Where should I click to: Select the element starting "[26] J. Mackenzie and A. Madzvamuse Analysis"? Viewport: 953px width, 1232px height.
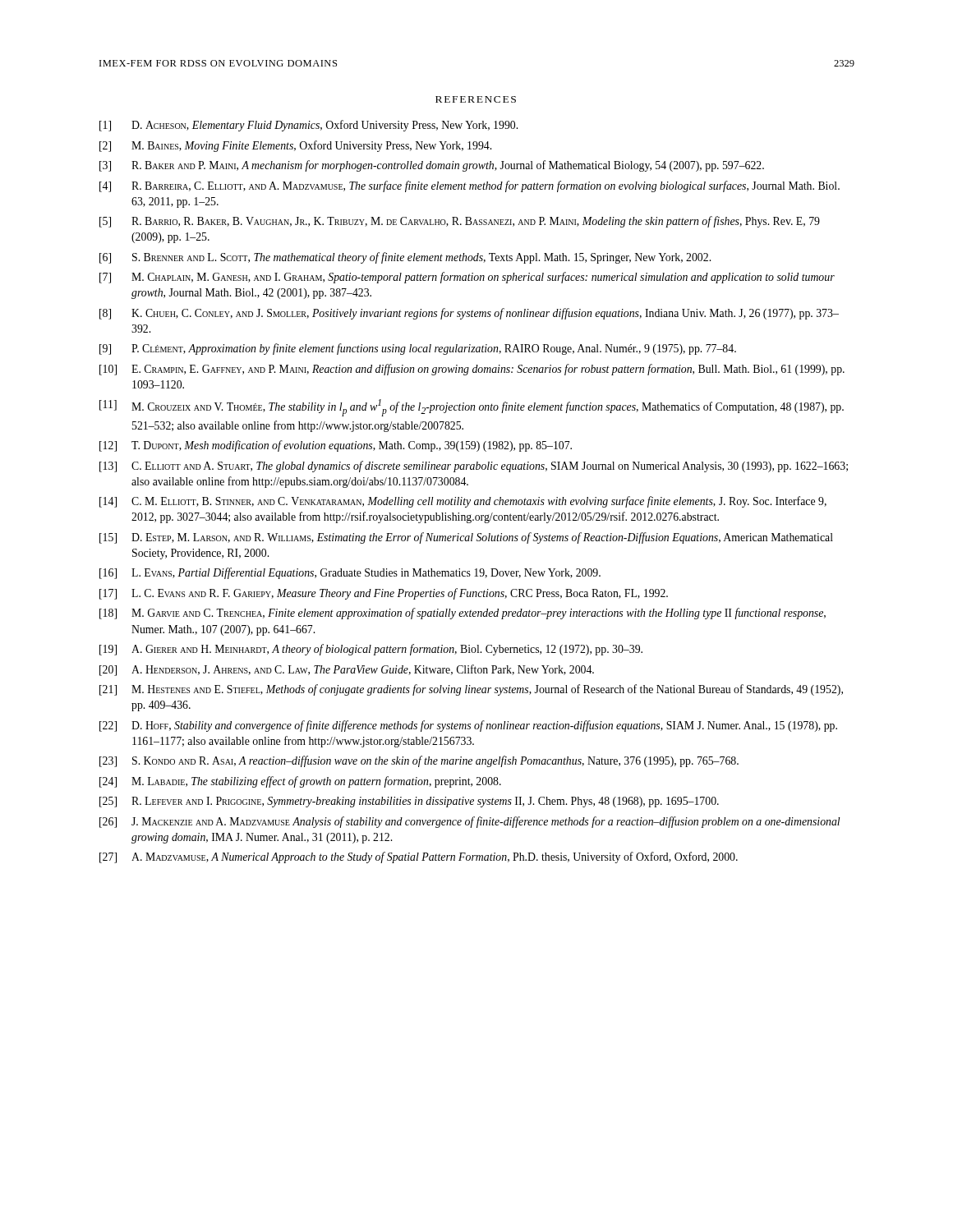pos(476,829)
